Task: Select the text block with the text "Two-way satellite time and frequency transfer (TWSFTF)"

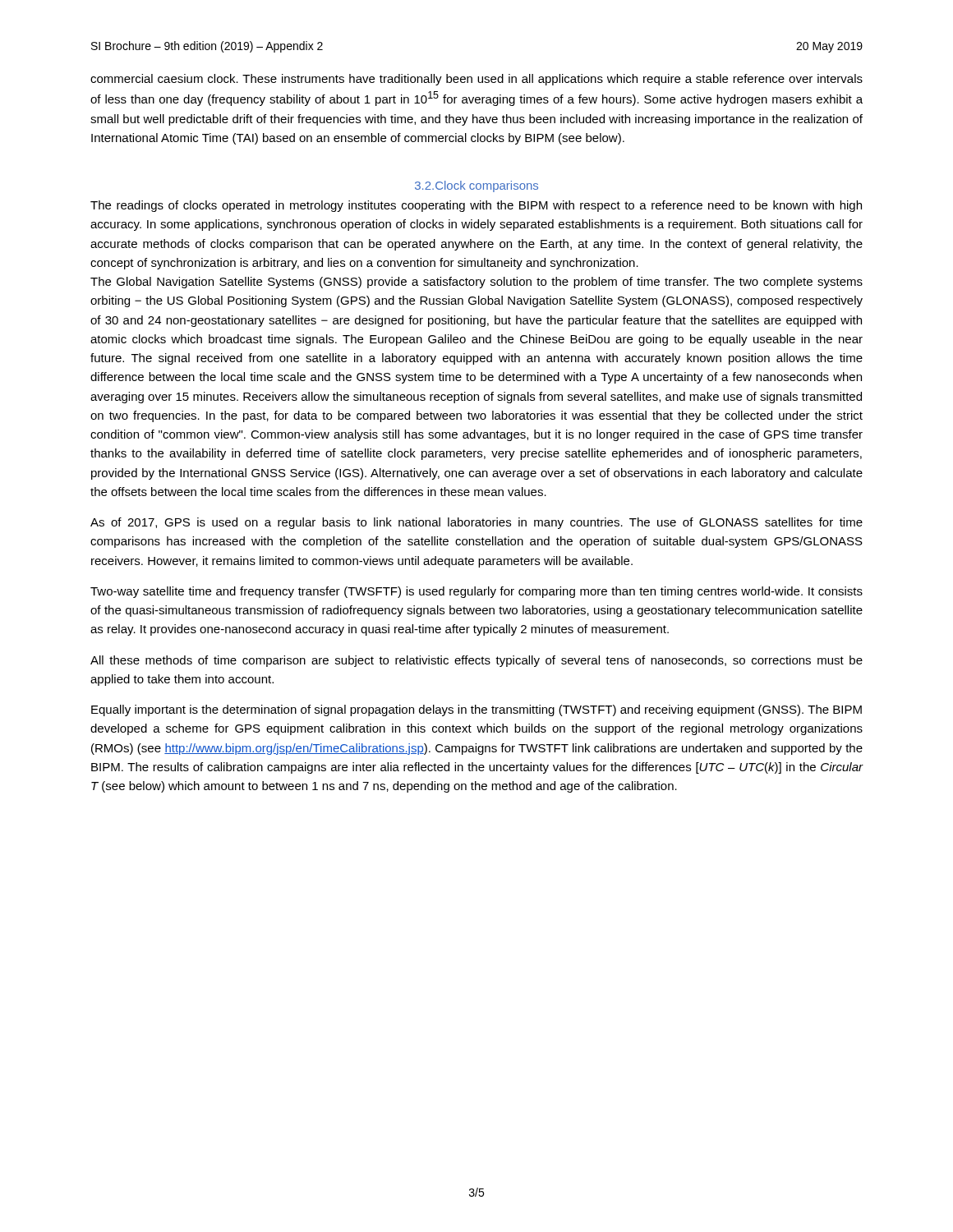Action: click(x=476, y=610)
